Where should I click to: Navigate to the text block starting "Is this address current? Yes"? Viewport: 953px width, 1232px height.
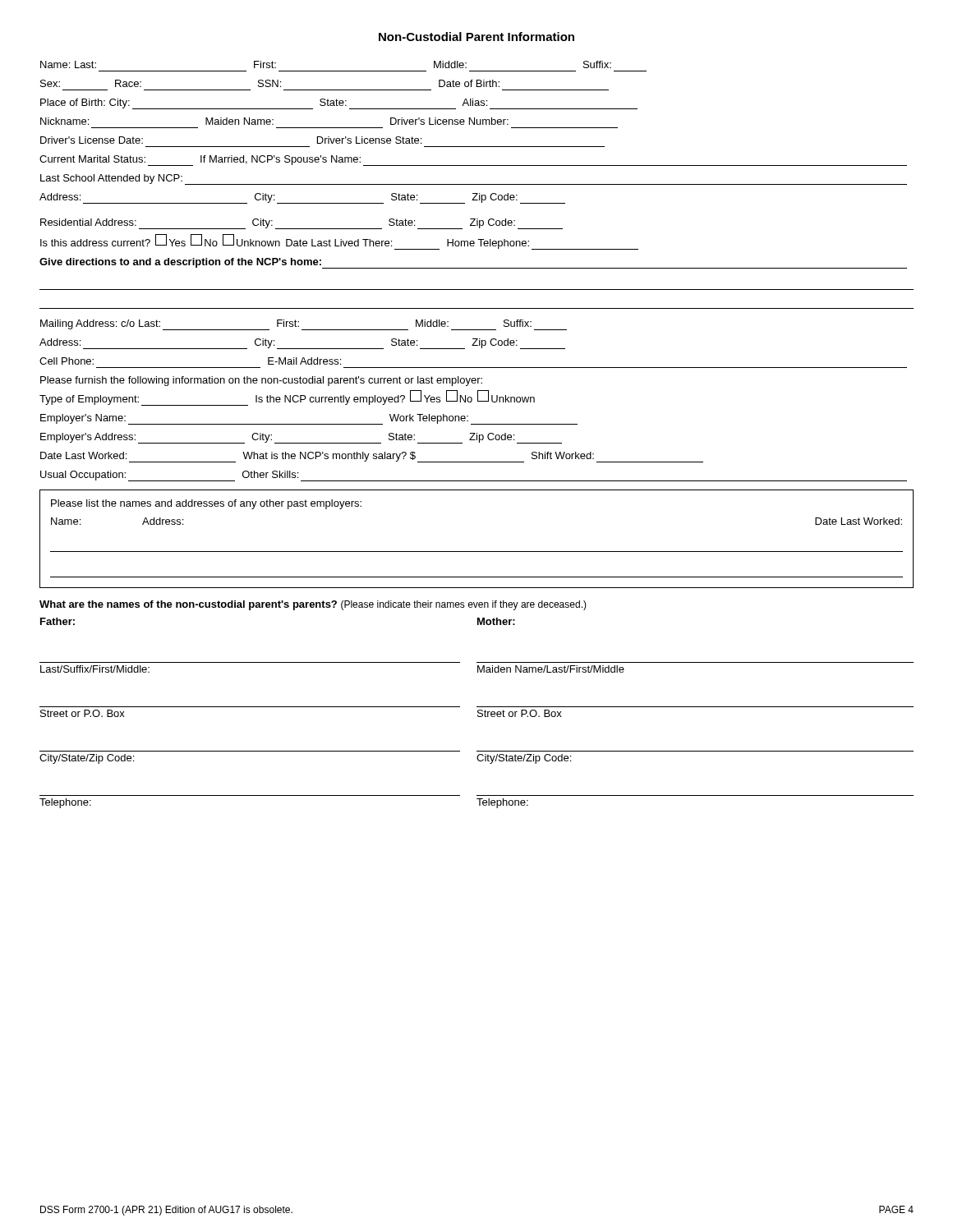coord(339,242)
